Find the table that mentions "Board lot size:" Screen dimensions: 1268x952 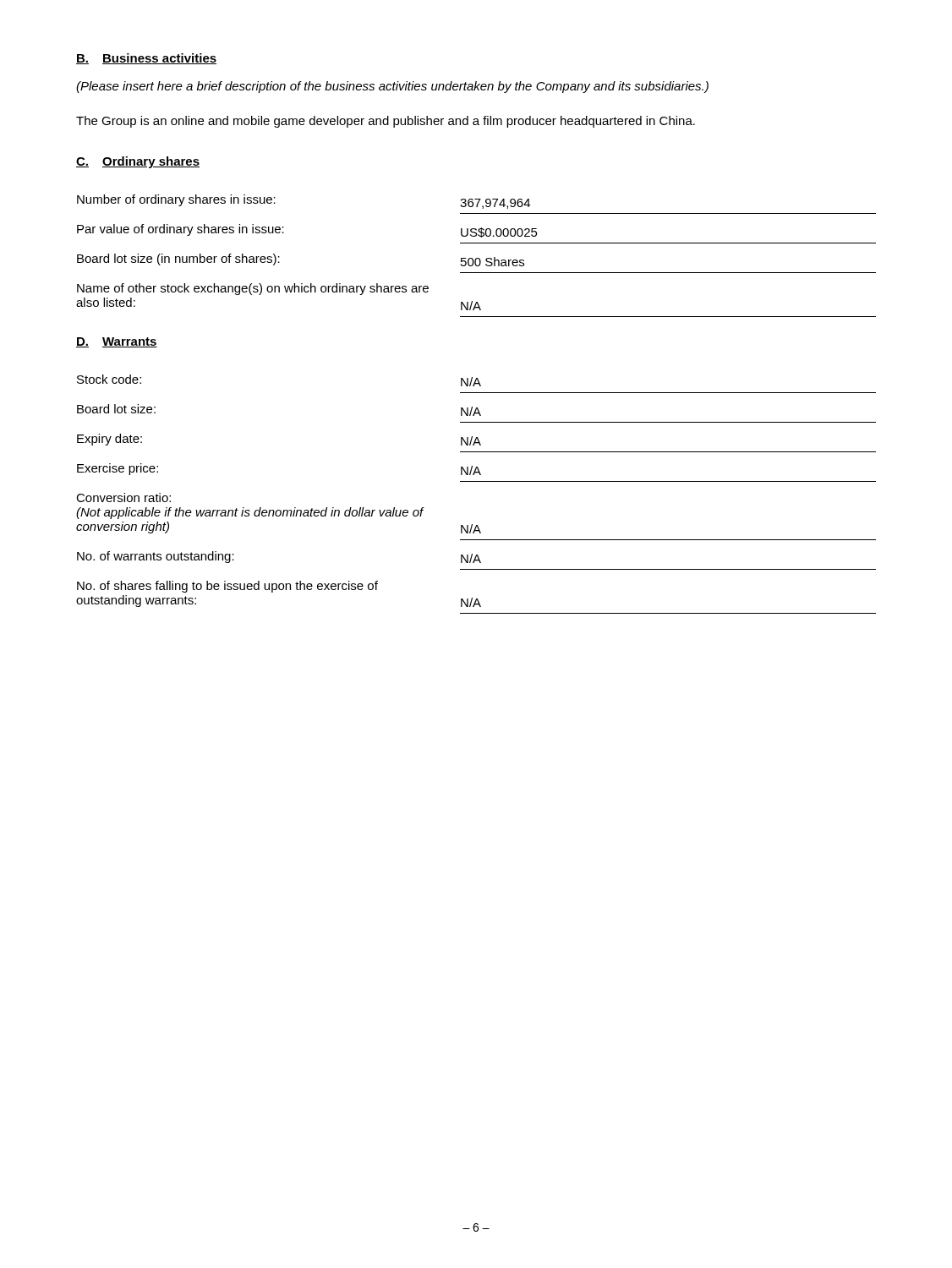coord(476,488)
